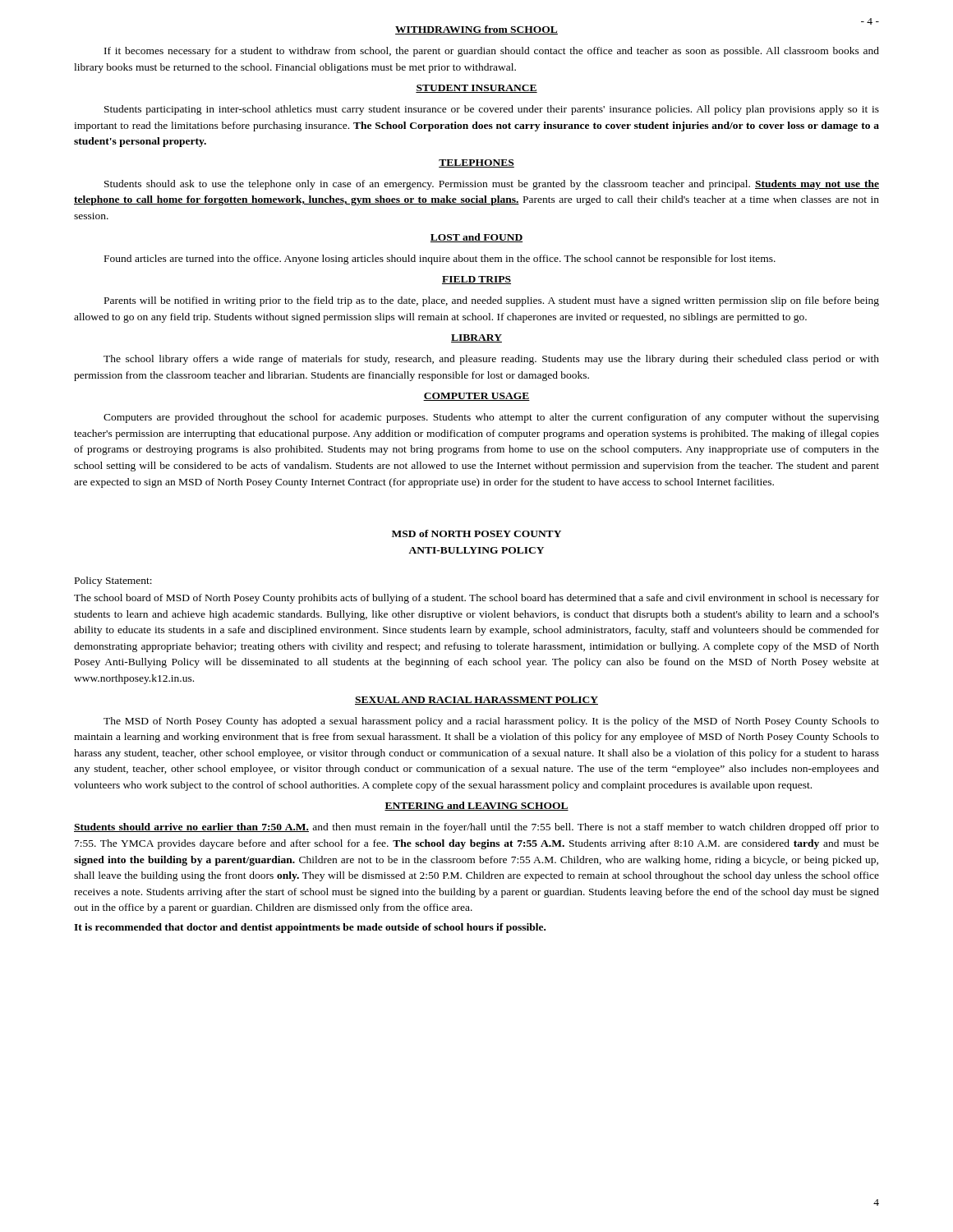Find the block on this page that starts "Policy Statement: The school"
The height and width of the screenshot is (1232, 953).
coord(476,629)
